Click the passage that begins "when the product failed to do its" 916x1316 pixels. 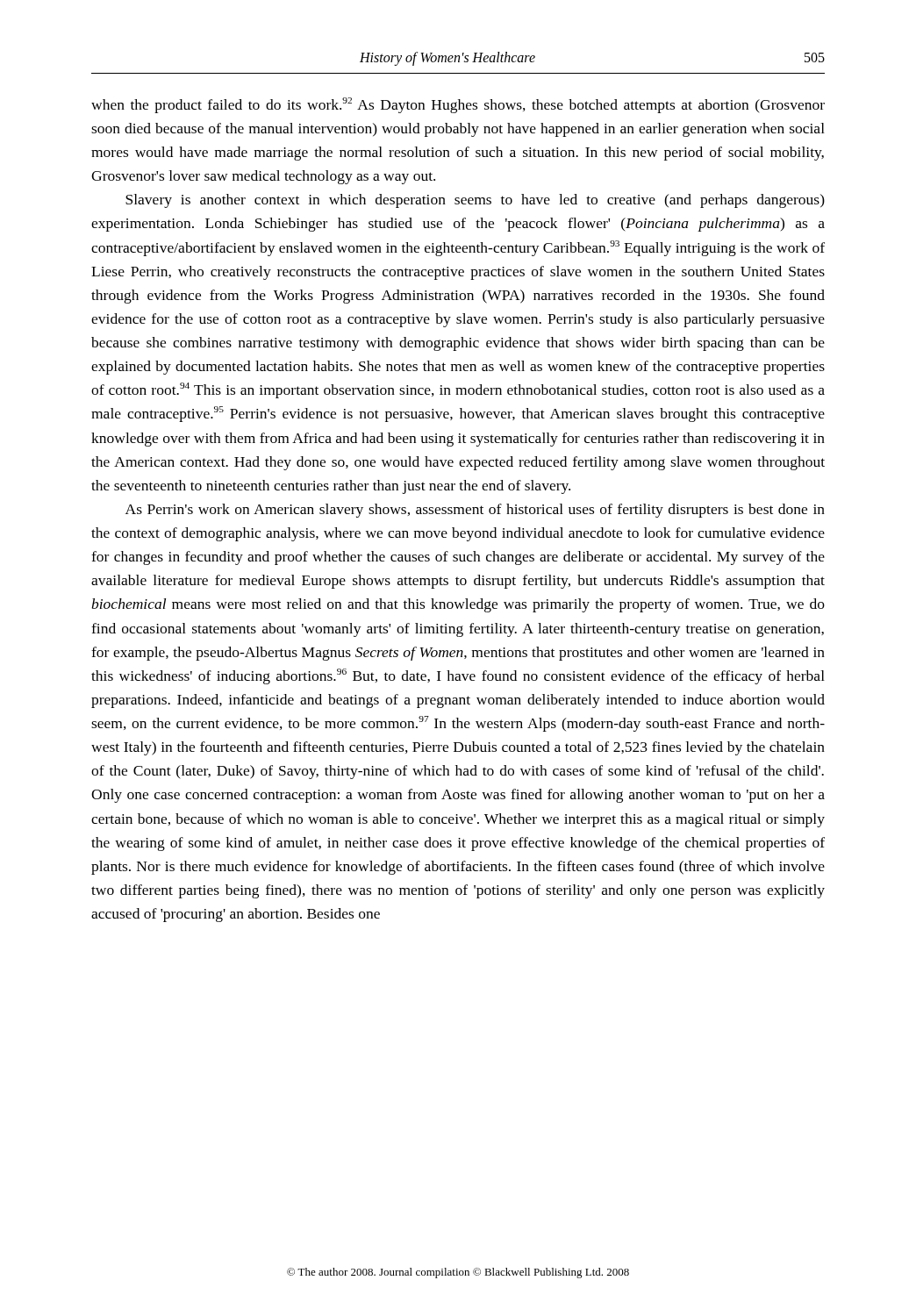458,509
